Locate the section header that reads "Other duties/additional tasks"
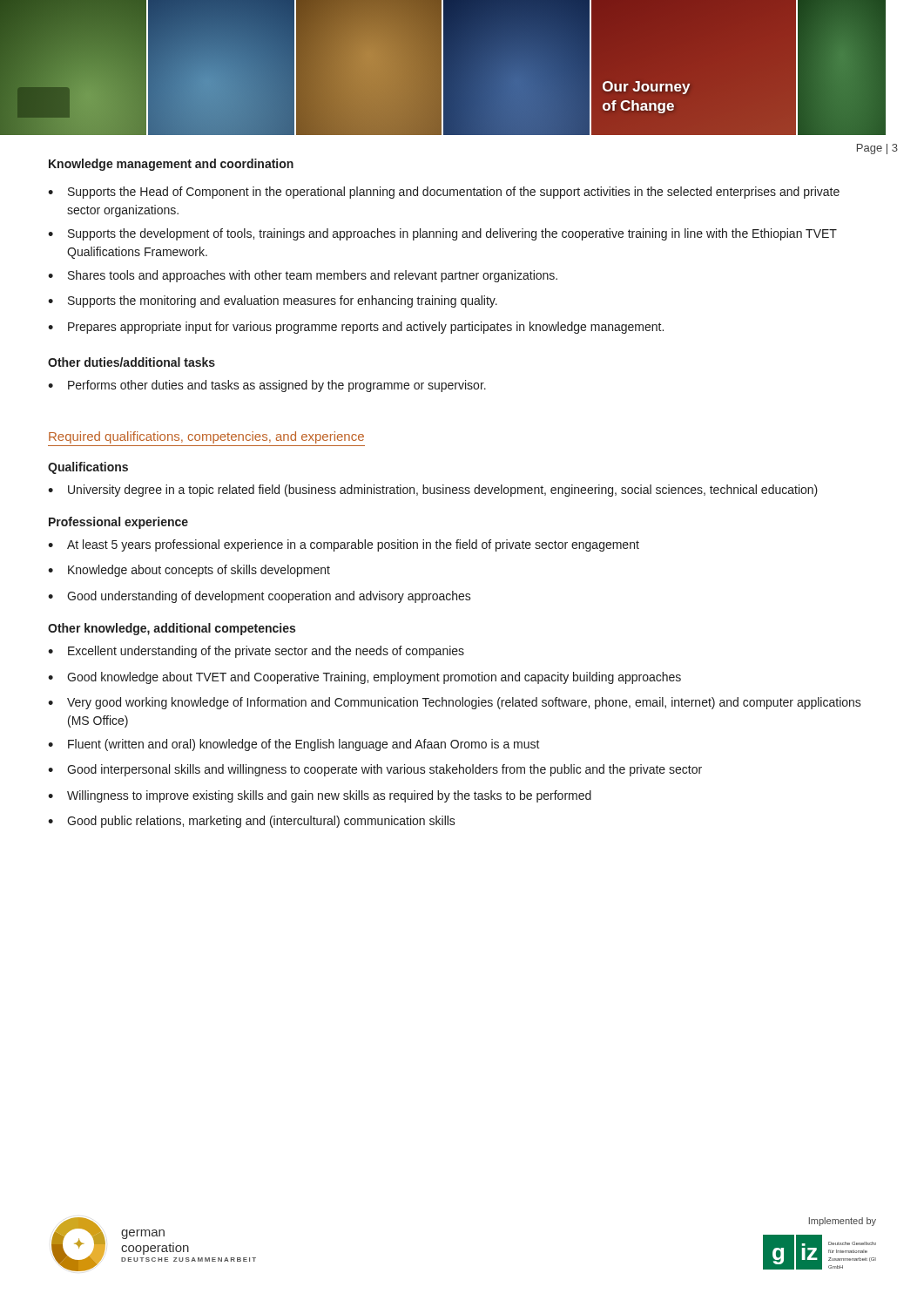Screen dimensions: 1307x924 click(x=132, y=363)
